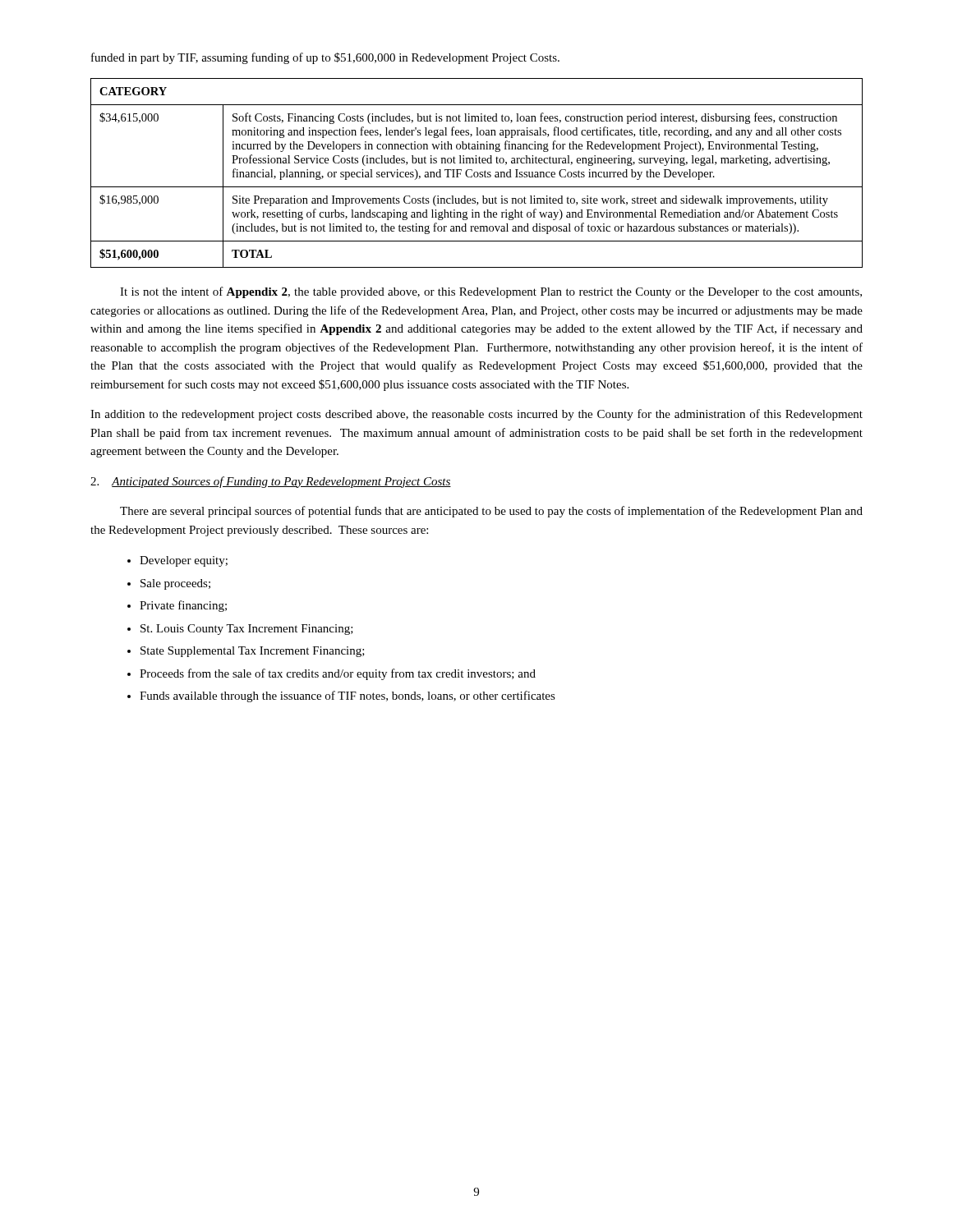953x1232 pixels.
Task: Select the list item containing "St. Louis County"
Action: (247, 628)
